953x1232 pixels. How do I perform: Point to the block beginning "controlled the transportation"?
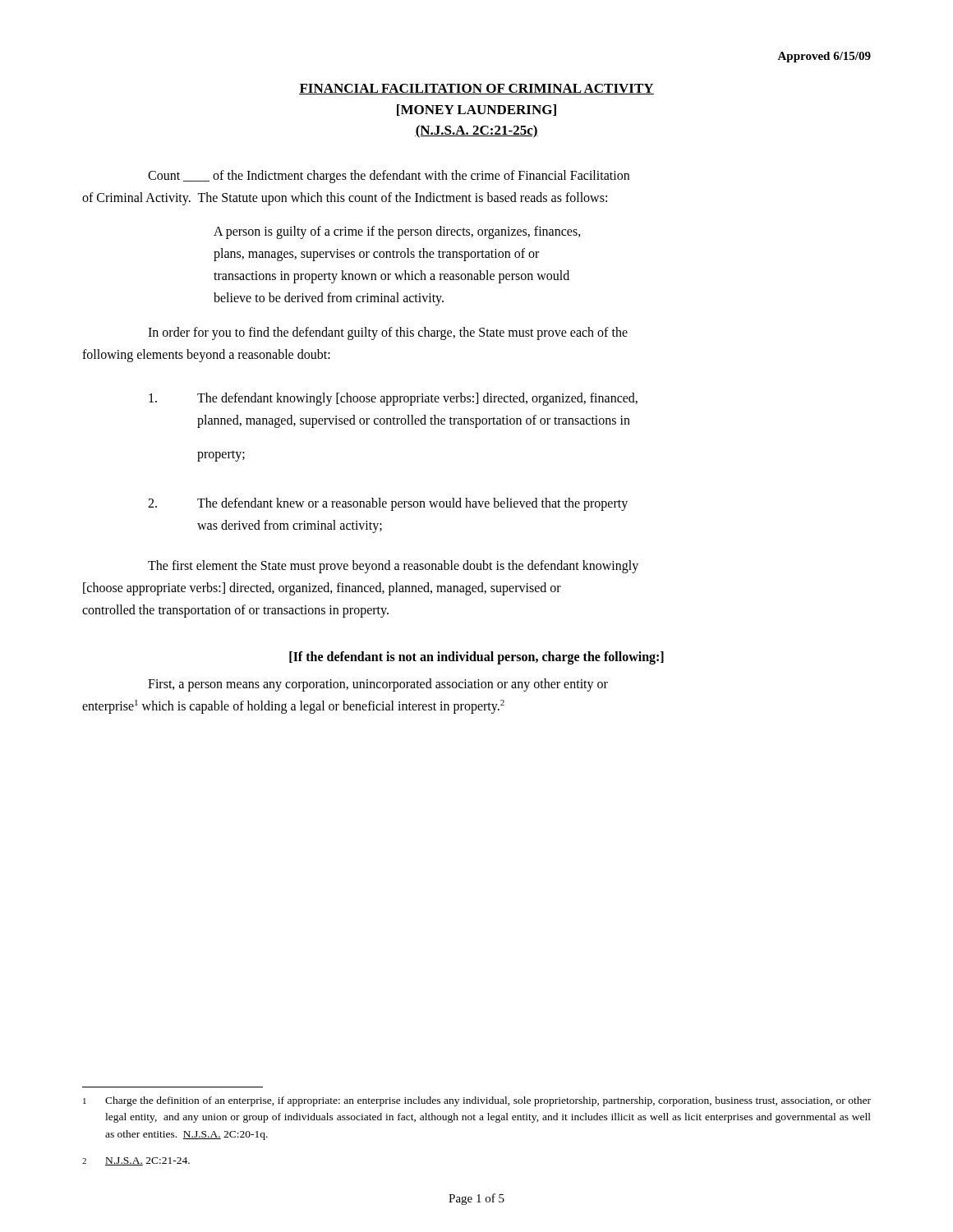pos(236,610)
